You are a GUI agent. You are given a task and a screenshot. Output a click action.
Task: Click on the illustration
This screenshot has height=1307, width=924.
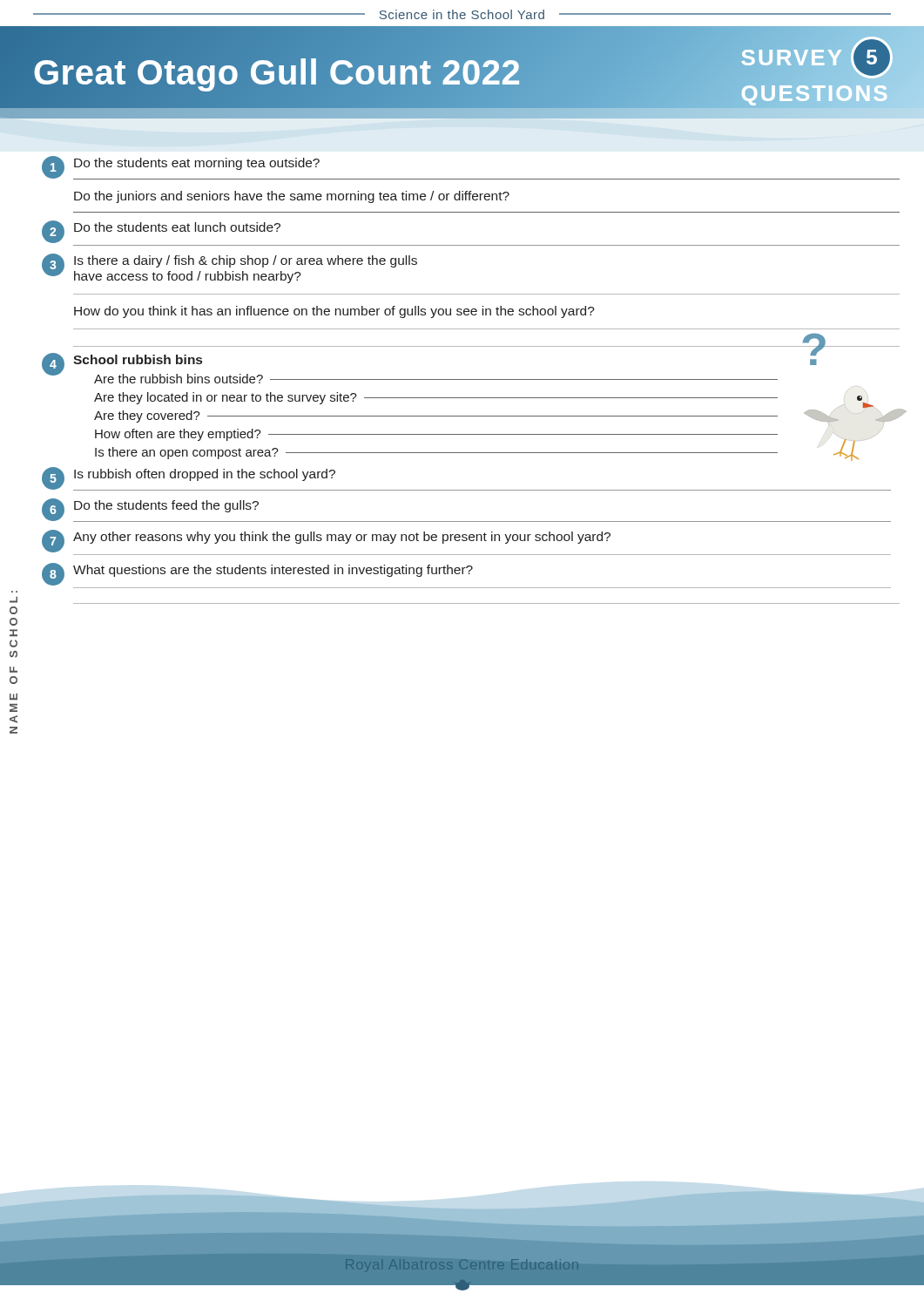coord(852,396)
